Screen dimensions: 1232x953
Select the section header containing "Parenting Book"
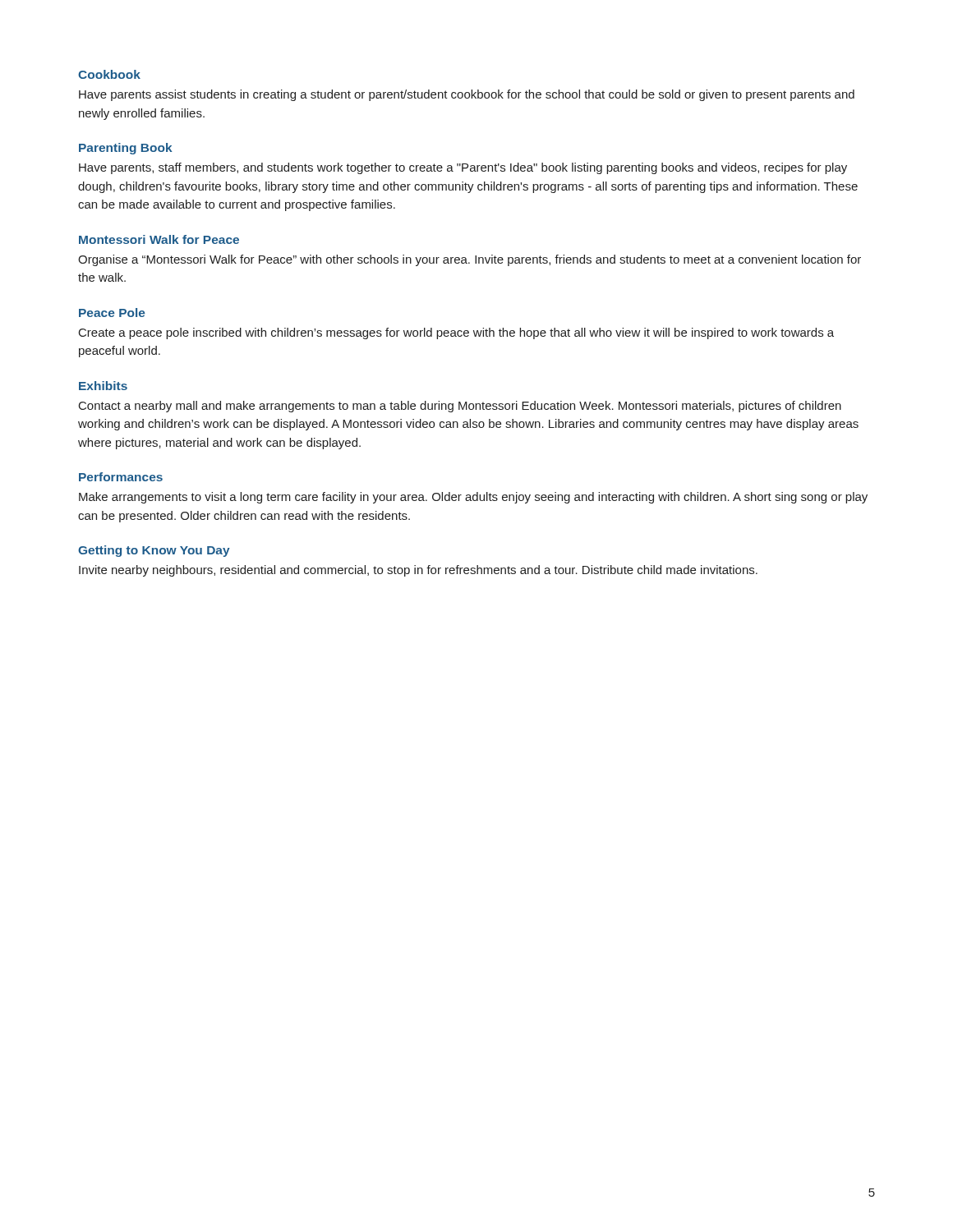point(125,147)
